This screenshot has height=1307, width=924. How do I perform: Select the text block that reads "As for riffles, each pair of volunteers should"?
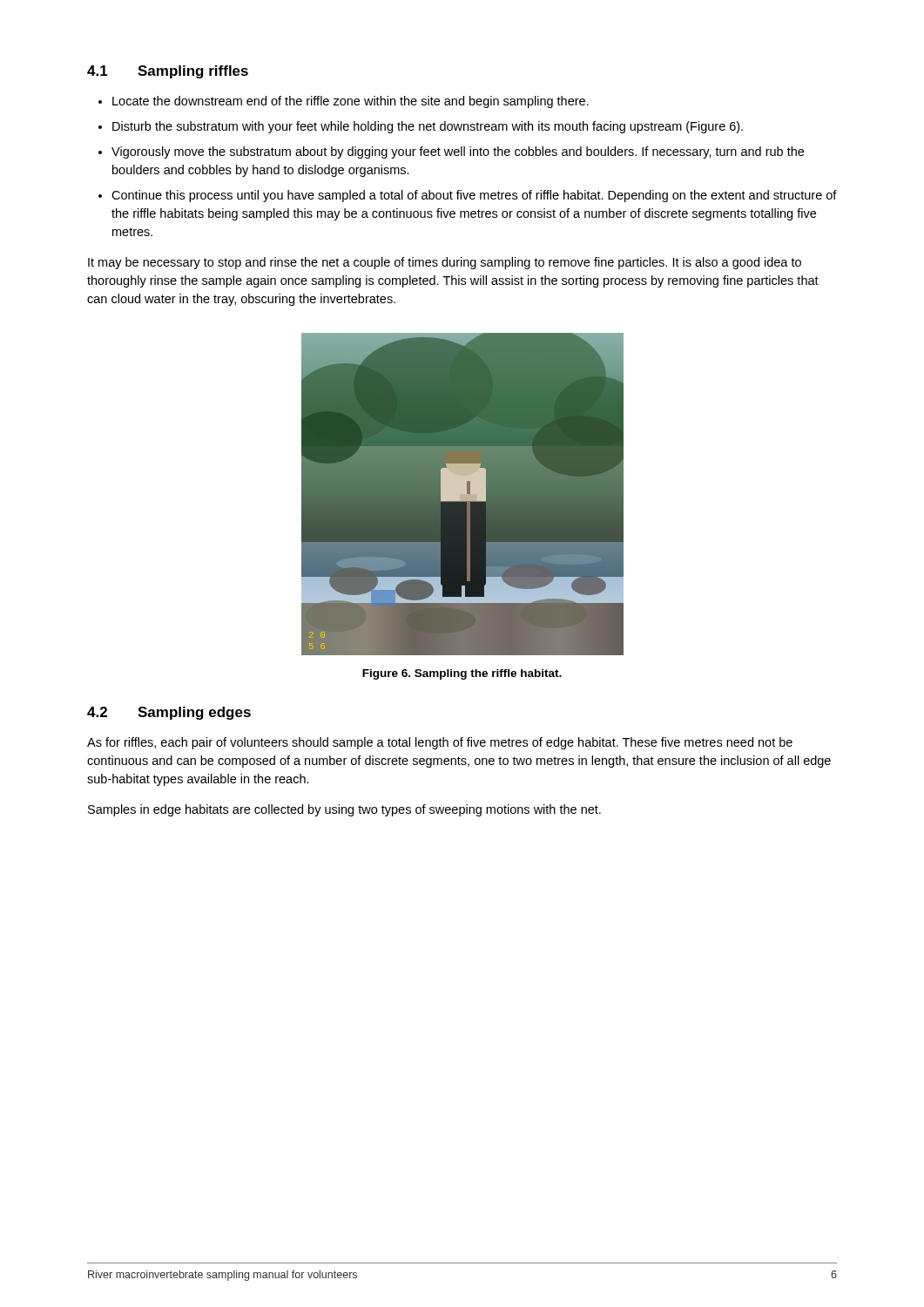pyautogui.click(x=459, y=761)
